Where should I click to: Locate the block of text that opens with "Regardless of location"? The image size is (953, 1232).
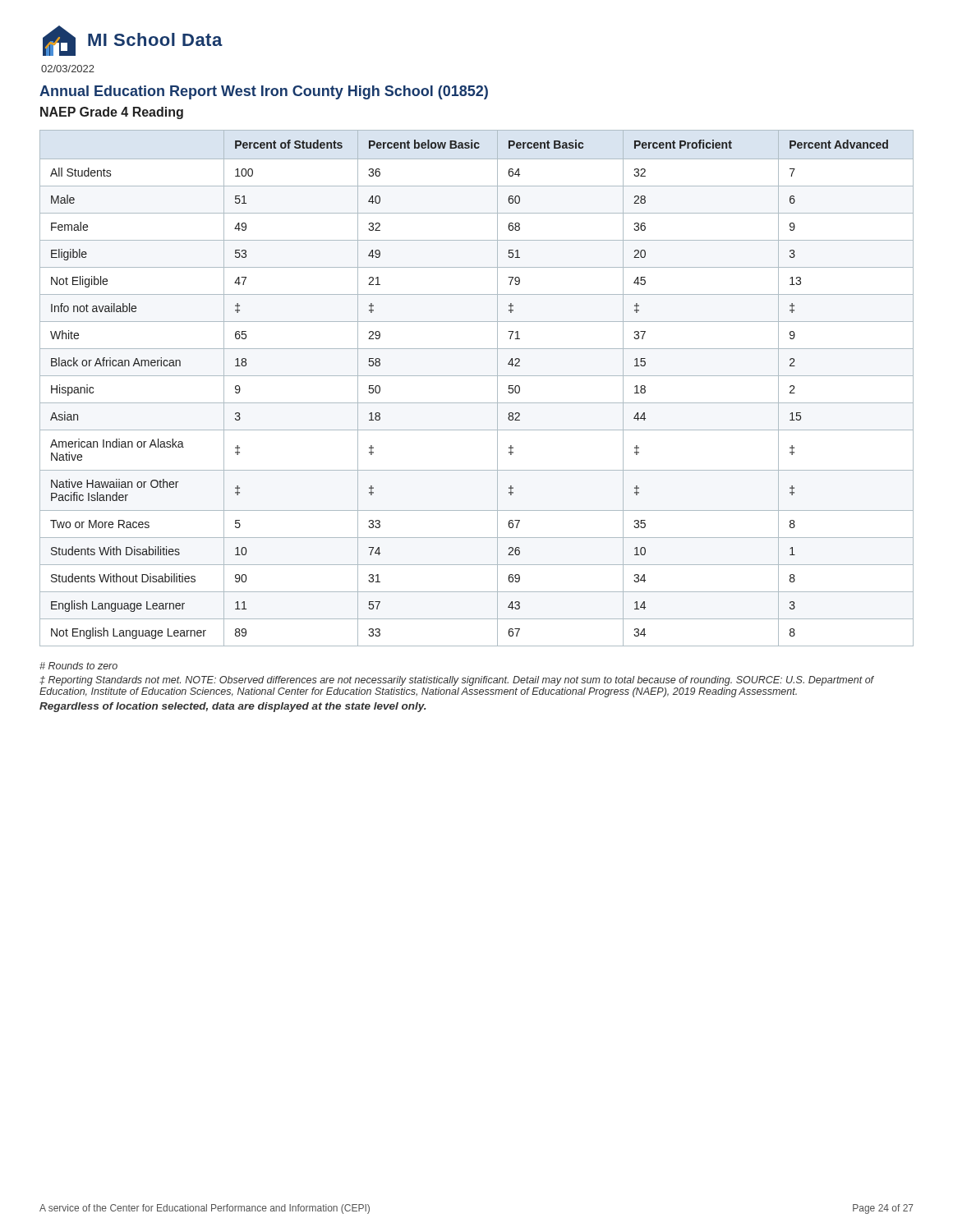[x=476, y=706]
